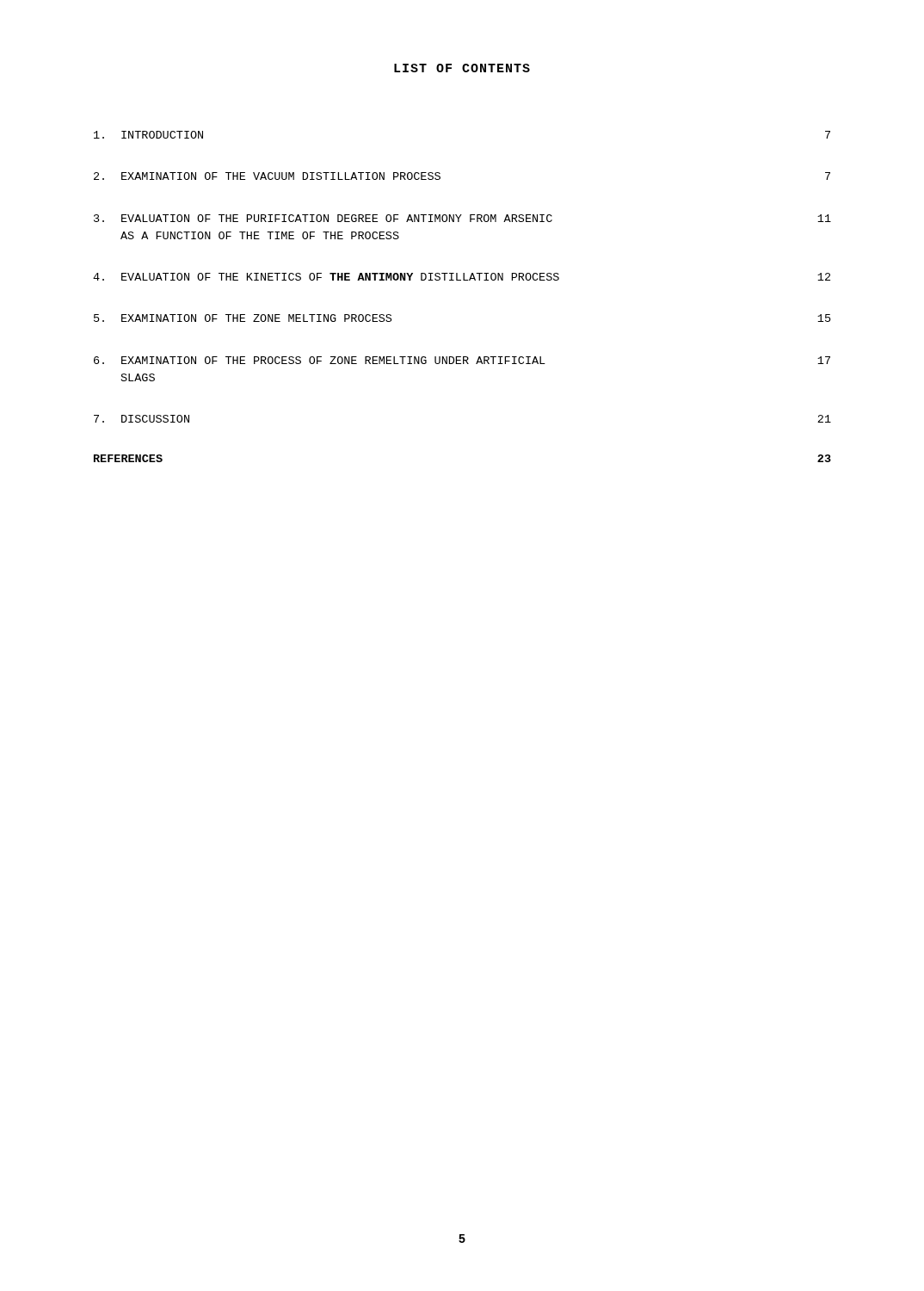
Task: Find the list item that says "REFERENCES 23"
Action: tap(129, 458)
